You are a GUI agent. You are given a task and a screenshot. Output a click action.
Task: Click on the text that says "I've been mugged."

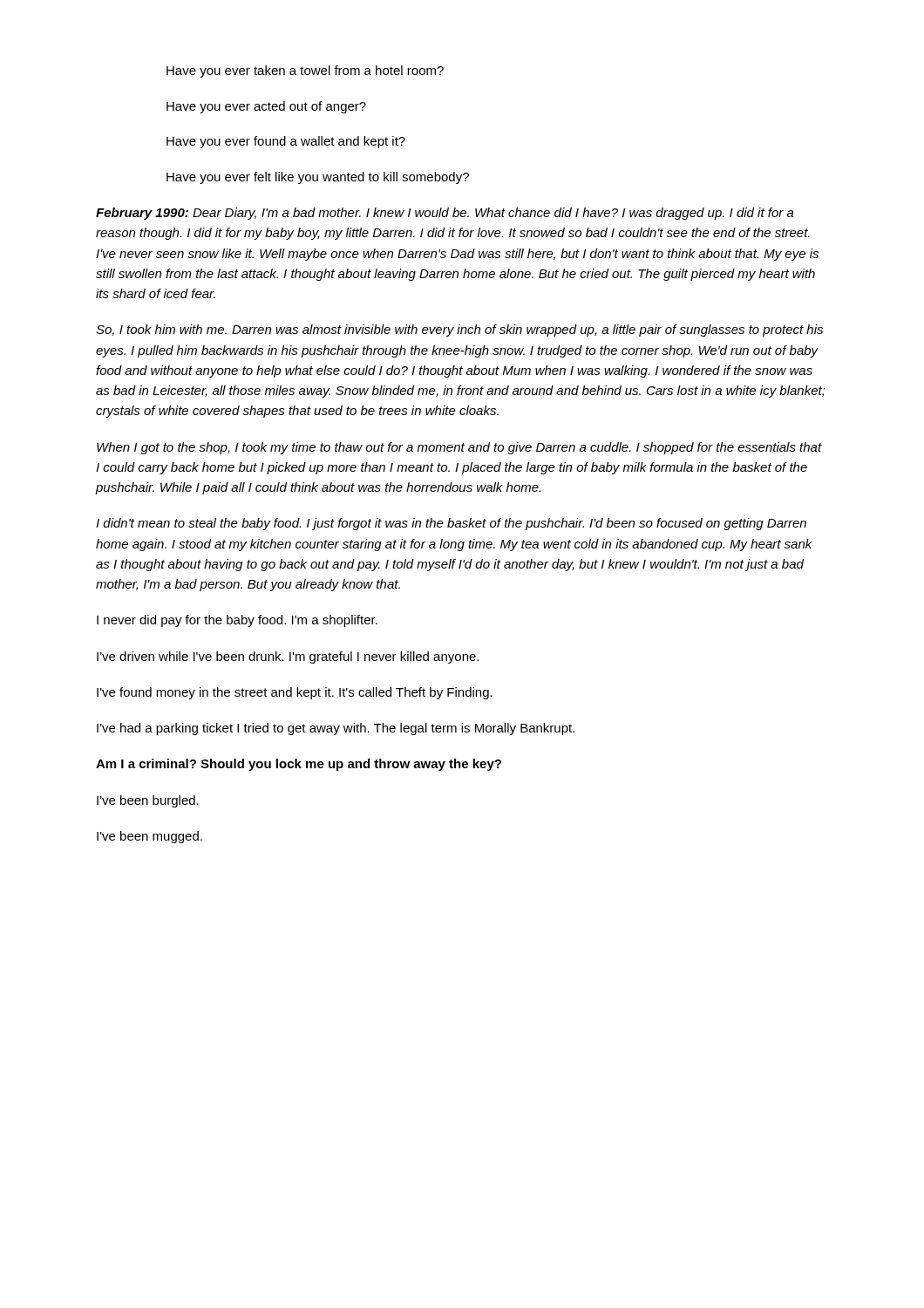tap(150, 836)
